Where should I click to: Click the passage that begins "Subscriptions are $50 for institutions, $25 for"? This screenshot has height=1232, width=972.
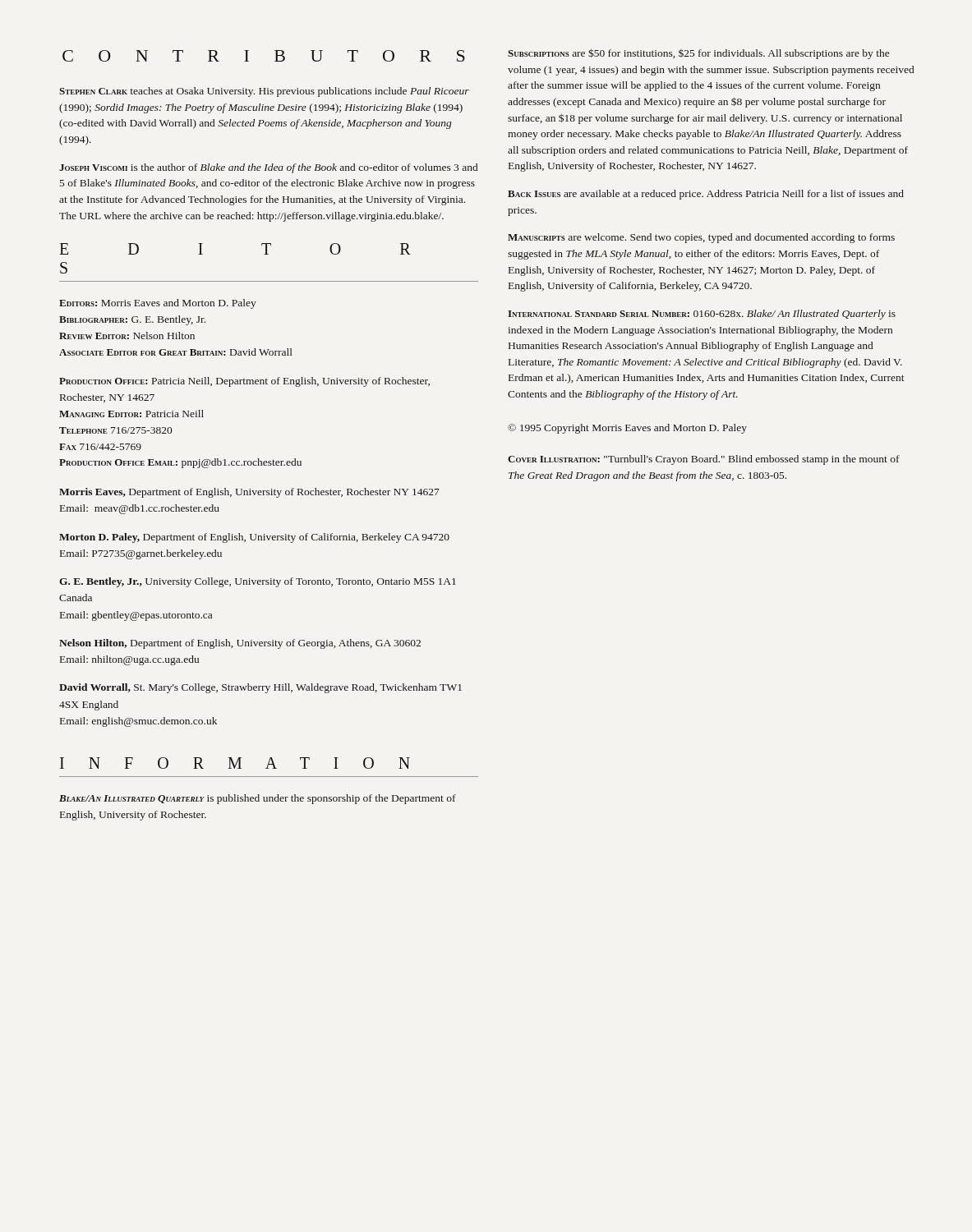pos(711,110)
